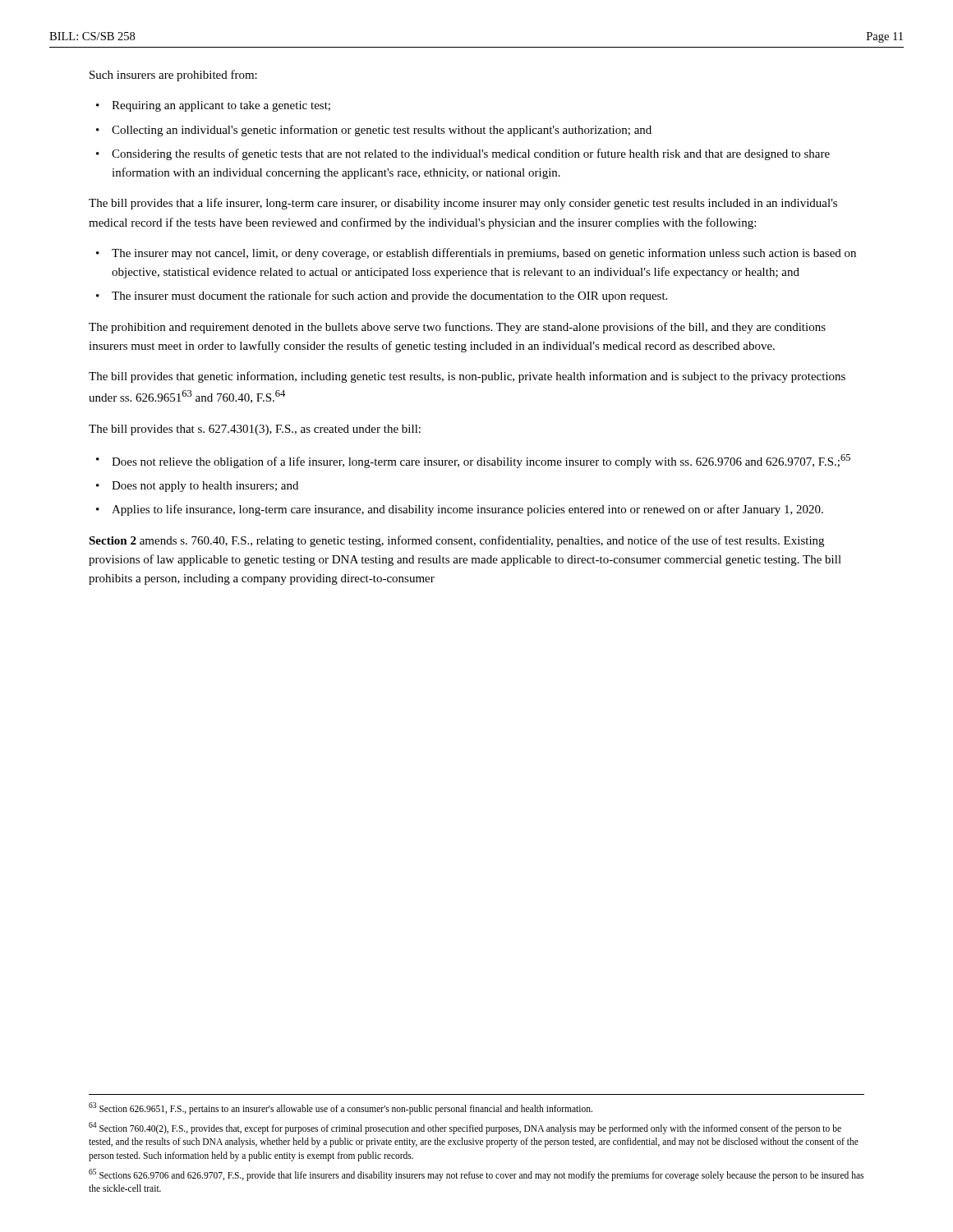The width and height of the screenshot is (953, 1232).
Task: Select the passage starting "The prohibition and requirement"
Action: tap(476, 337)
